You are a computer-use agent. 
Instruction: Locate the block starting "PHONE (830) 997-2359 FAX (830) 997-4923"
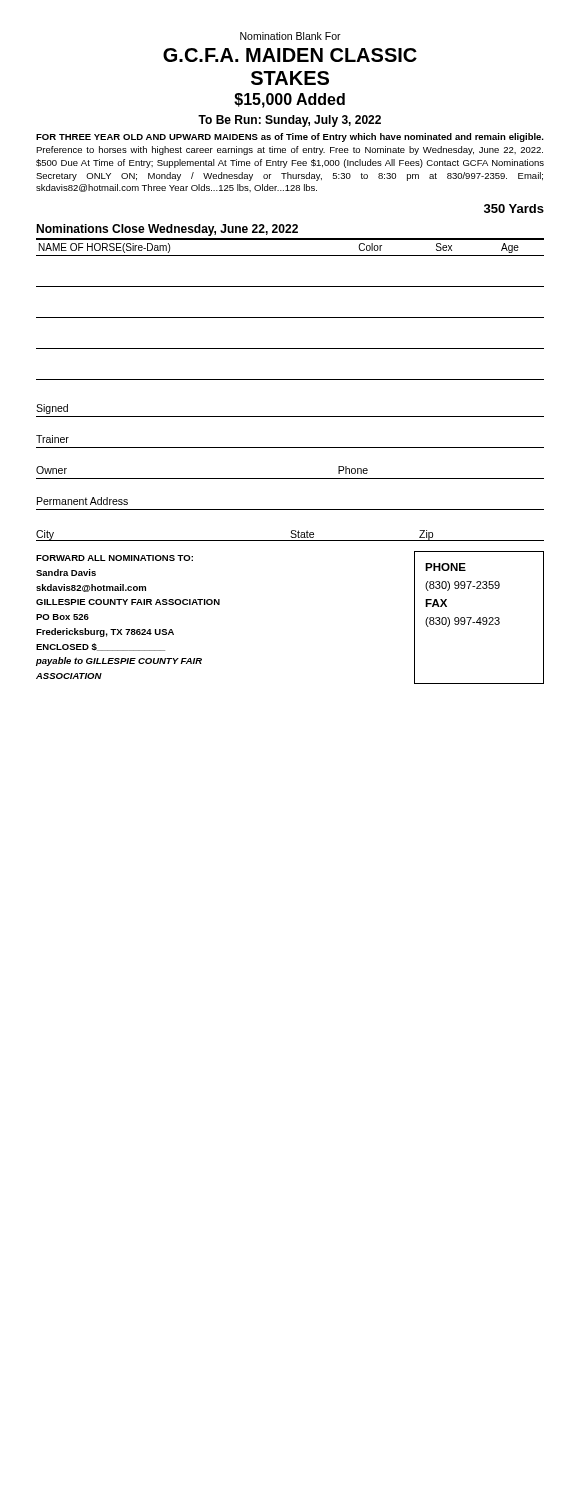(x=479, y=594)
